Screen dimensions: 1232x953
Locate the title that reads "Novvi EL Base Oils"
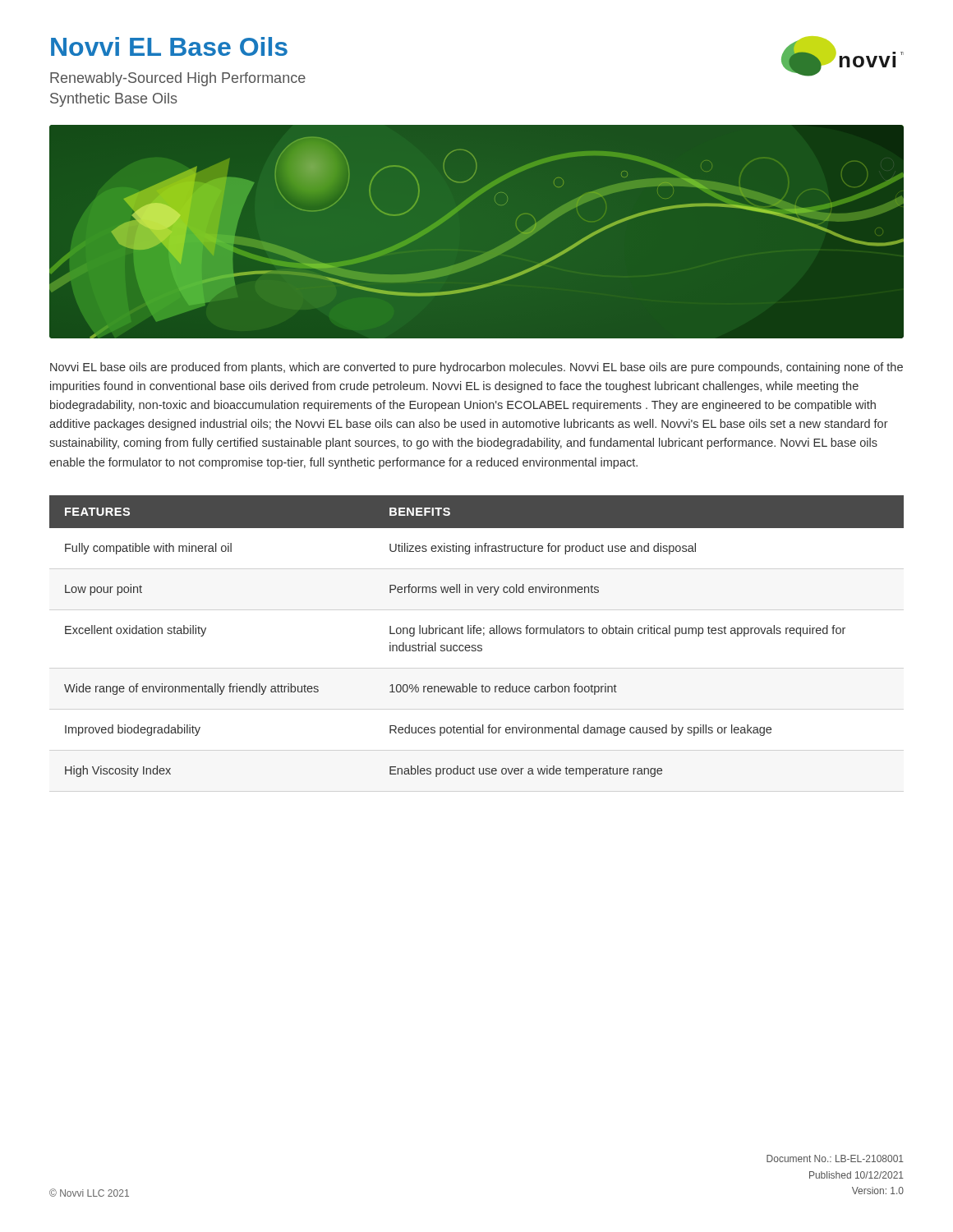(169, 47)
